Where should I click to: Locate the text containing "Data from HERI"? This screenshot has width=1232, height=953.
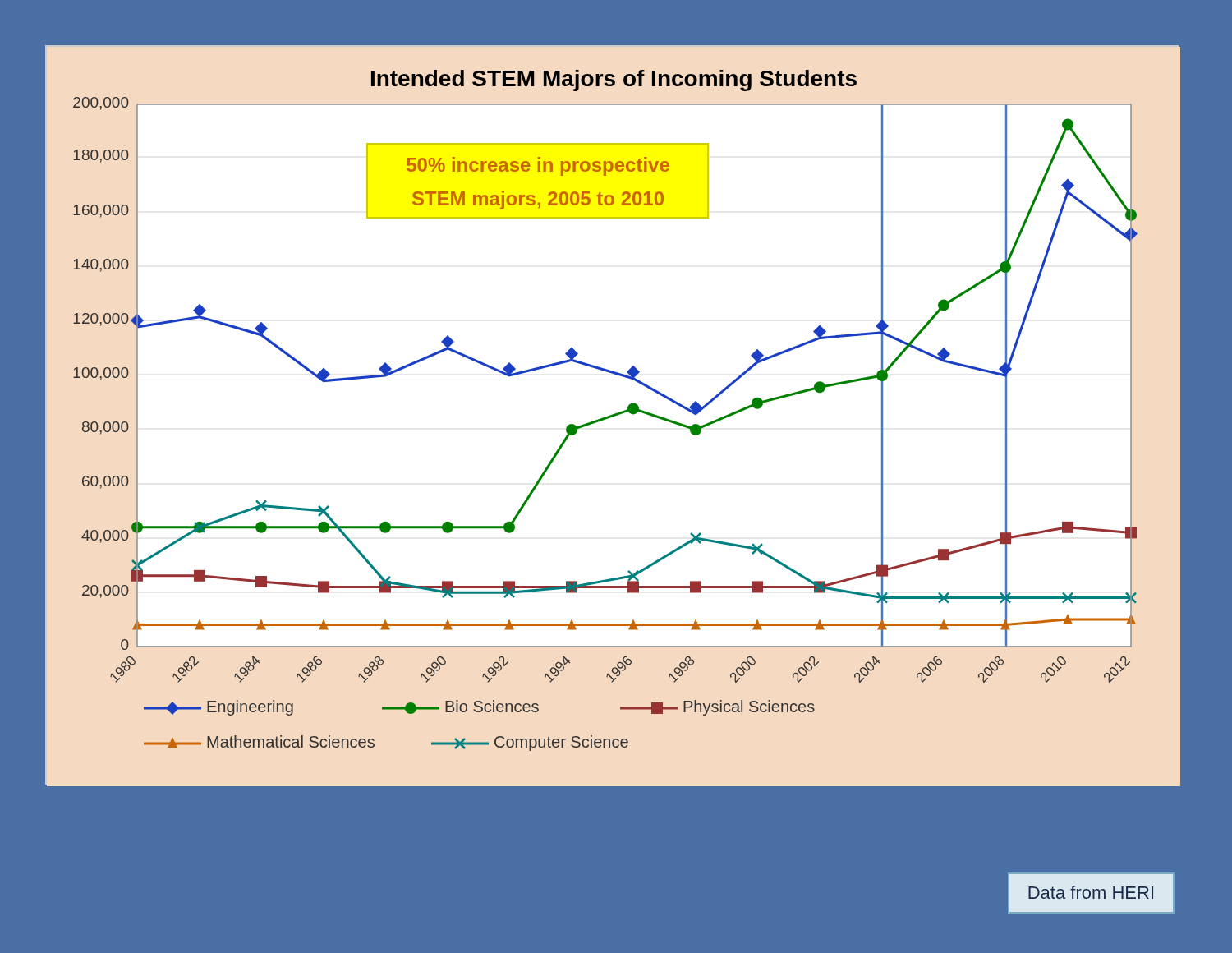pyautogui.click(x=1091, y=893)
